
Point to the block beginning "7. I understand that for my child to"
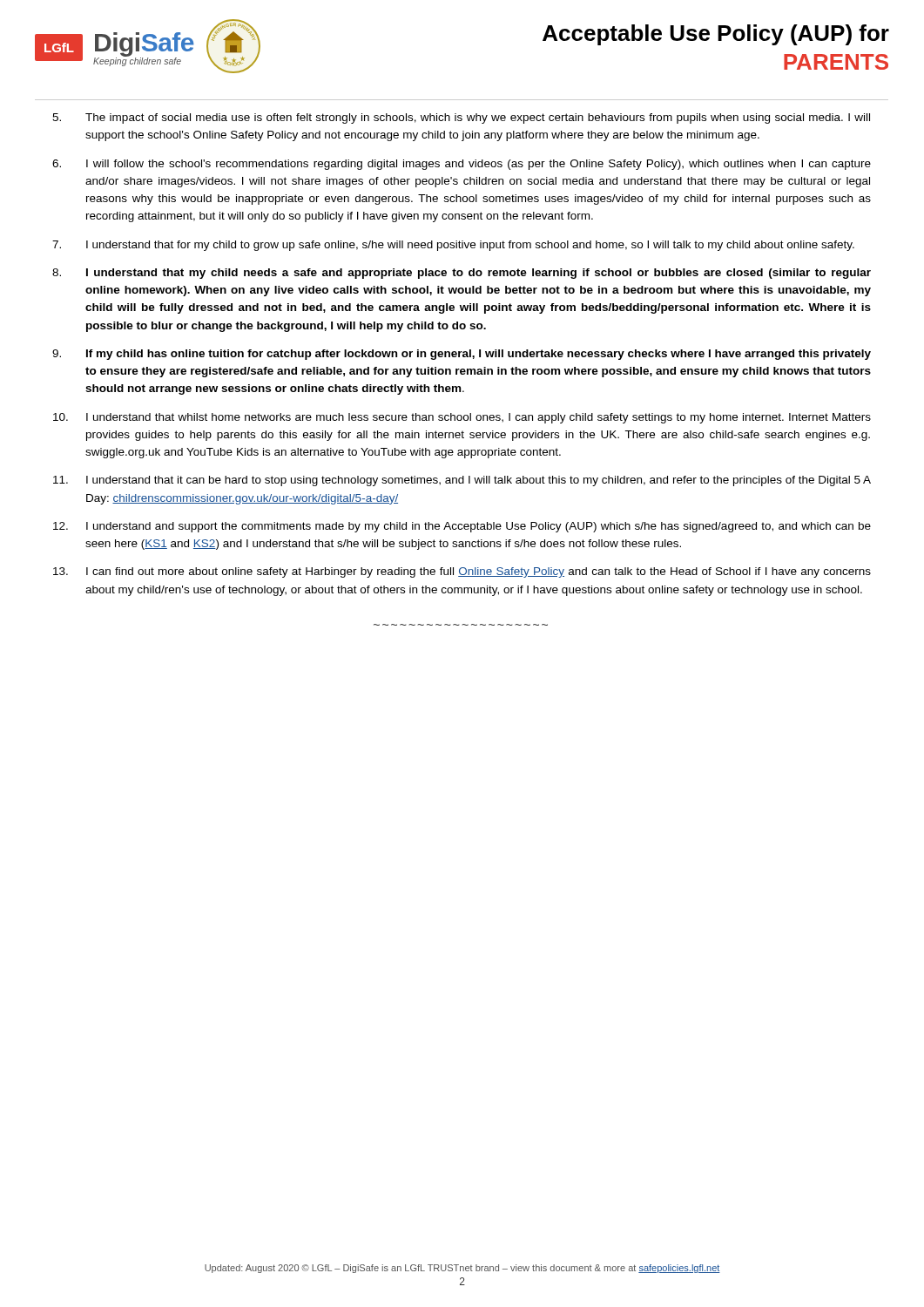tap(462, 244)
